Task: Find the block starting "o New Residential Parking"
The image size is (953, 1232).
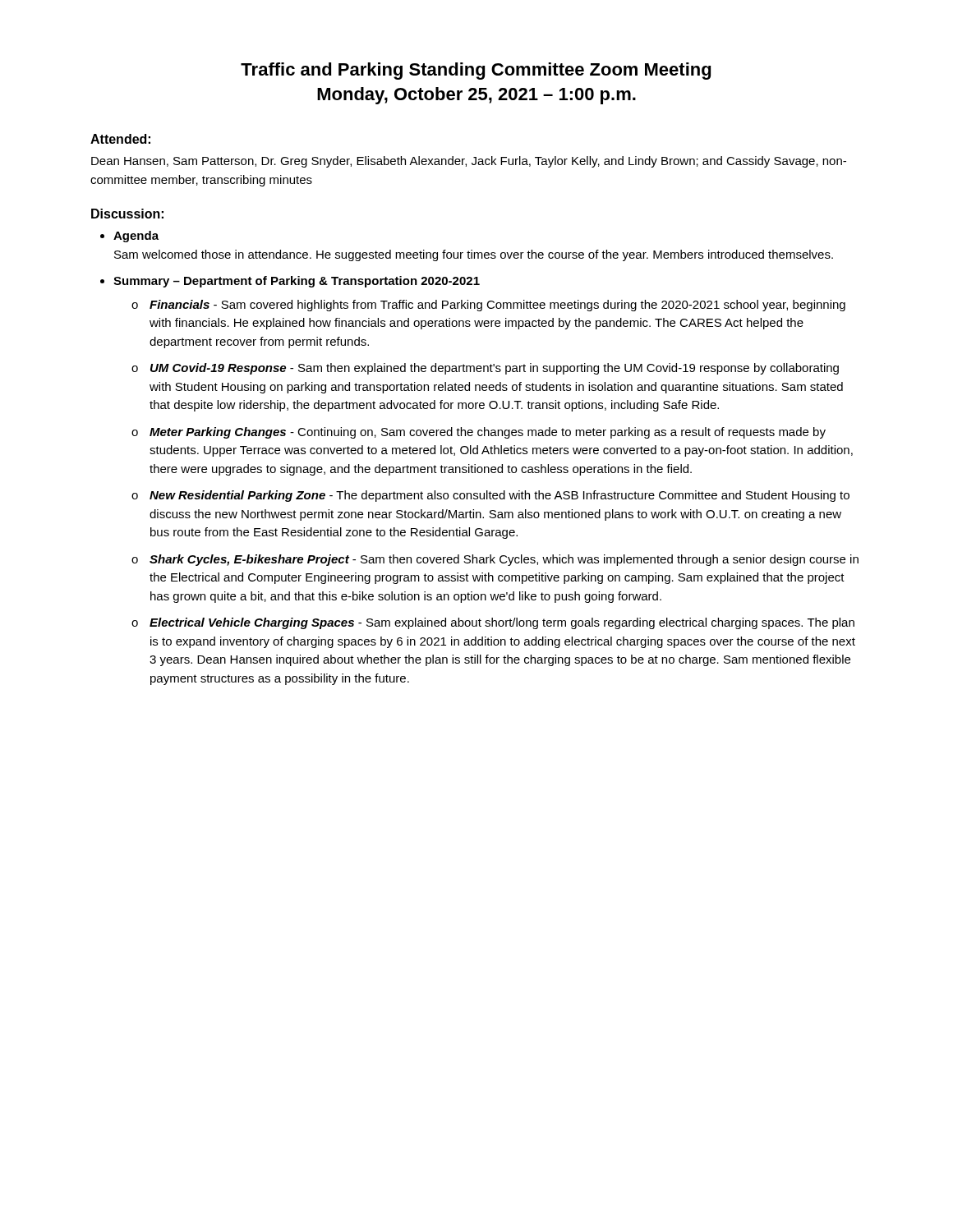Action: tap(497, 514)
